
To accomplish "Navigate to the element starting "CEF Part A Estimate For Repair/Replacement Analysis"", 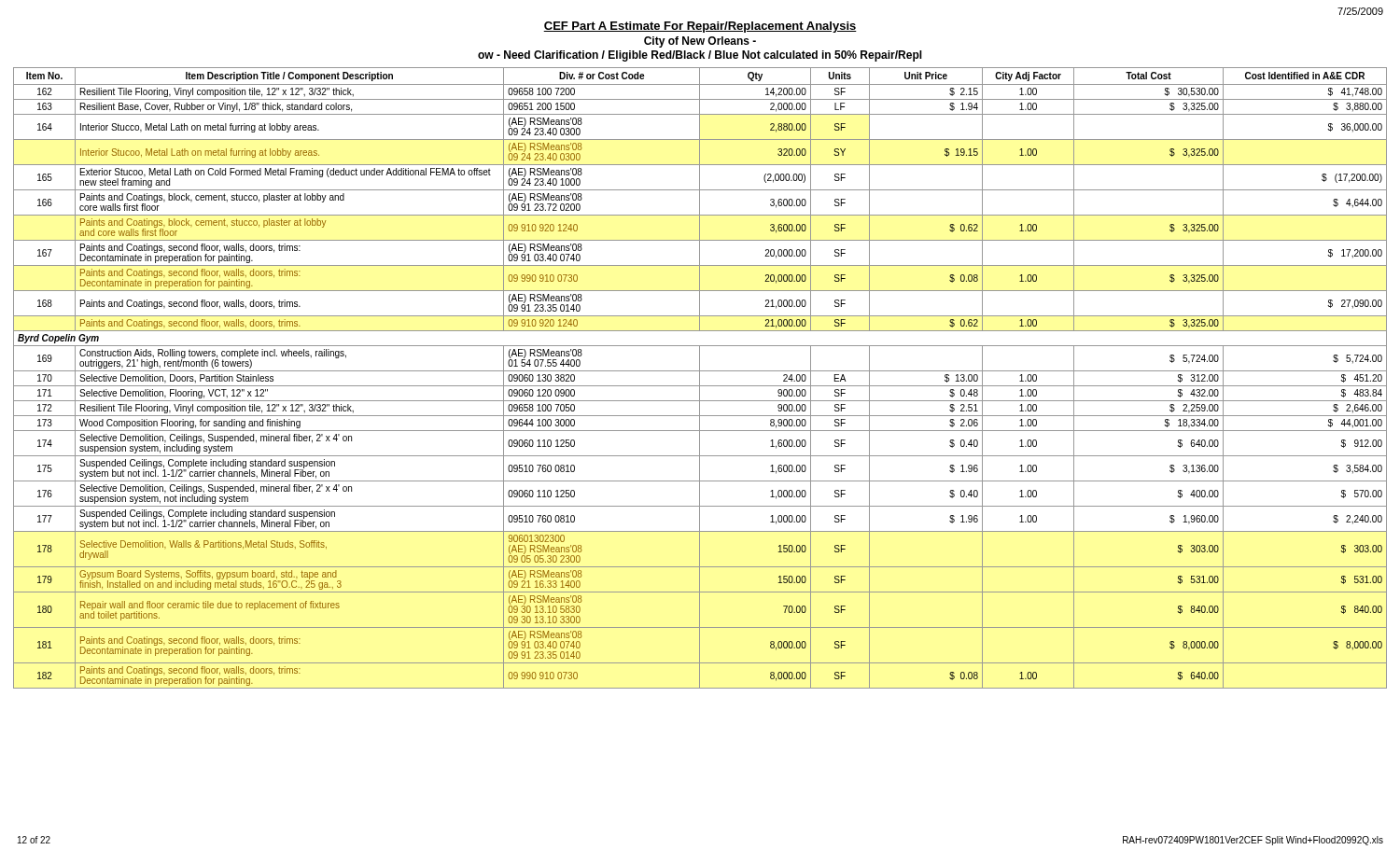I will pos(700,26).
